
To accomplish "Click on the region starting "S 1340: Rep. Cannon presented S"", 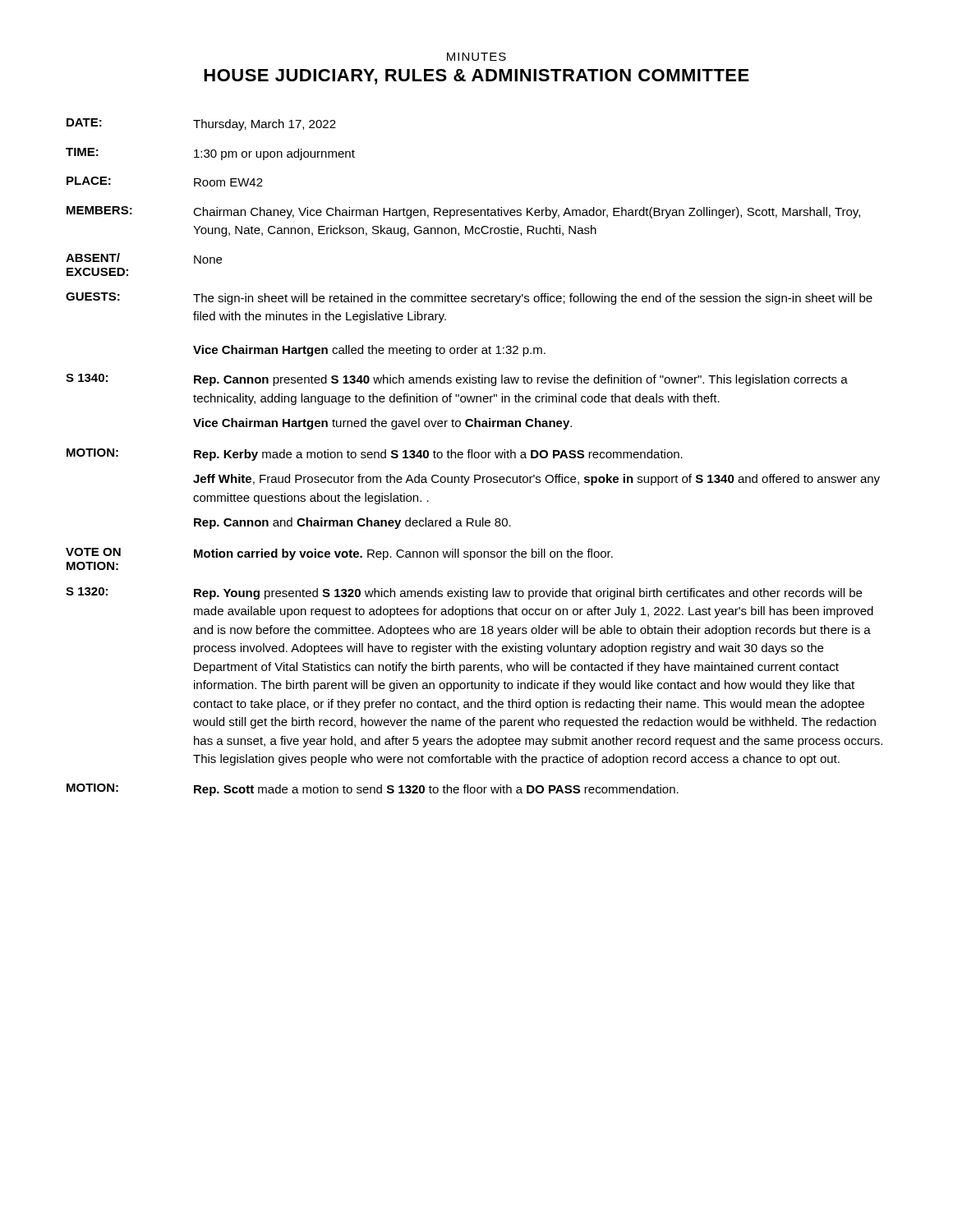I will pos(476,391).
